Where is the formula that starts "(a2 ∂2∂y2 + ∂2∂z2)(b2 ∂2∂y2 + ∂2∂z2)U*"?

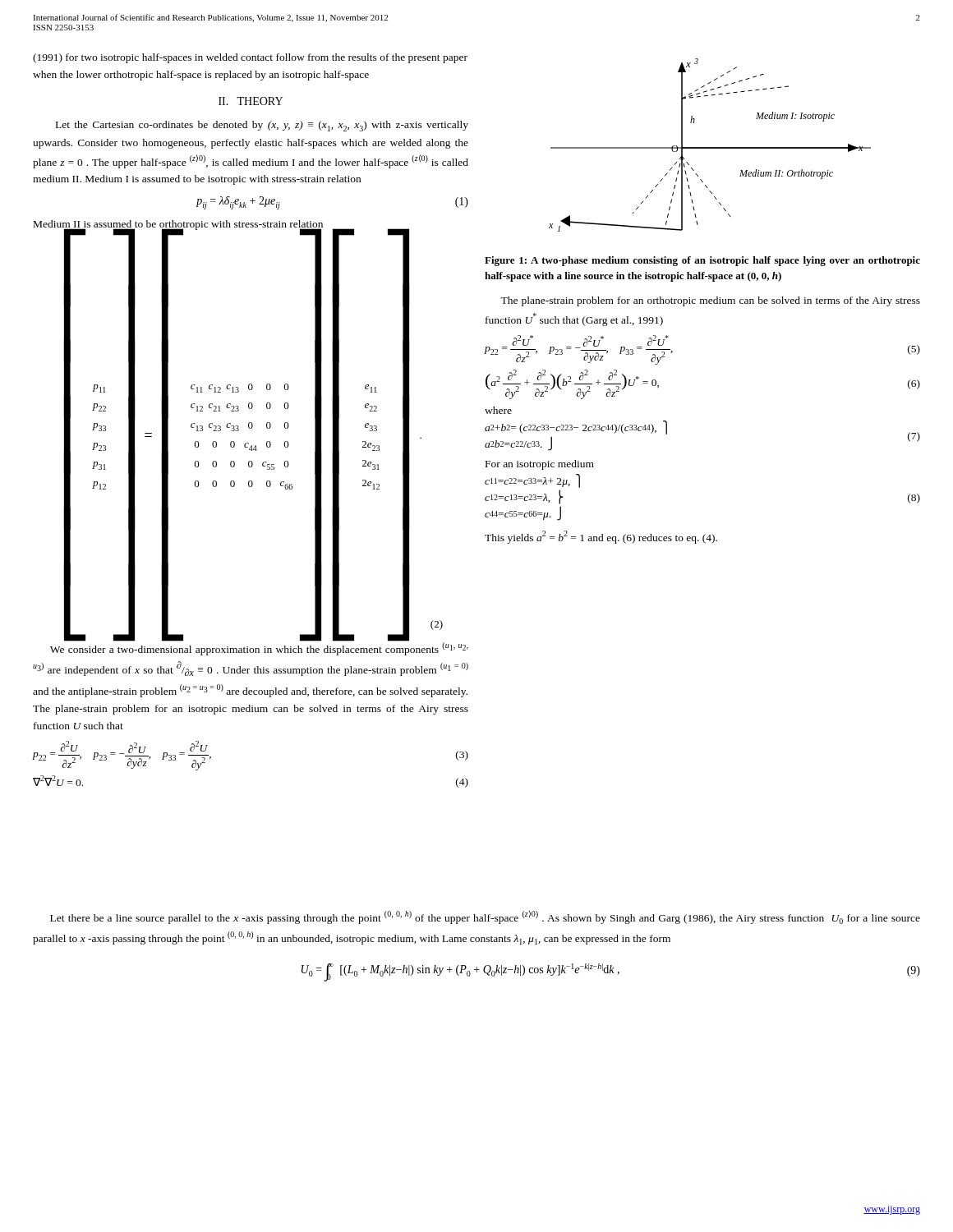[563, 384]
